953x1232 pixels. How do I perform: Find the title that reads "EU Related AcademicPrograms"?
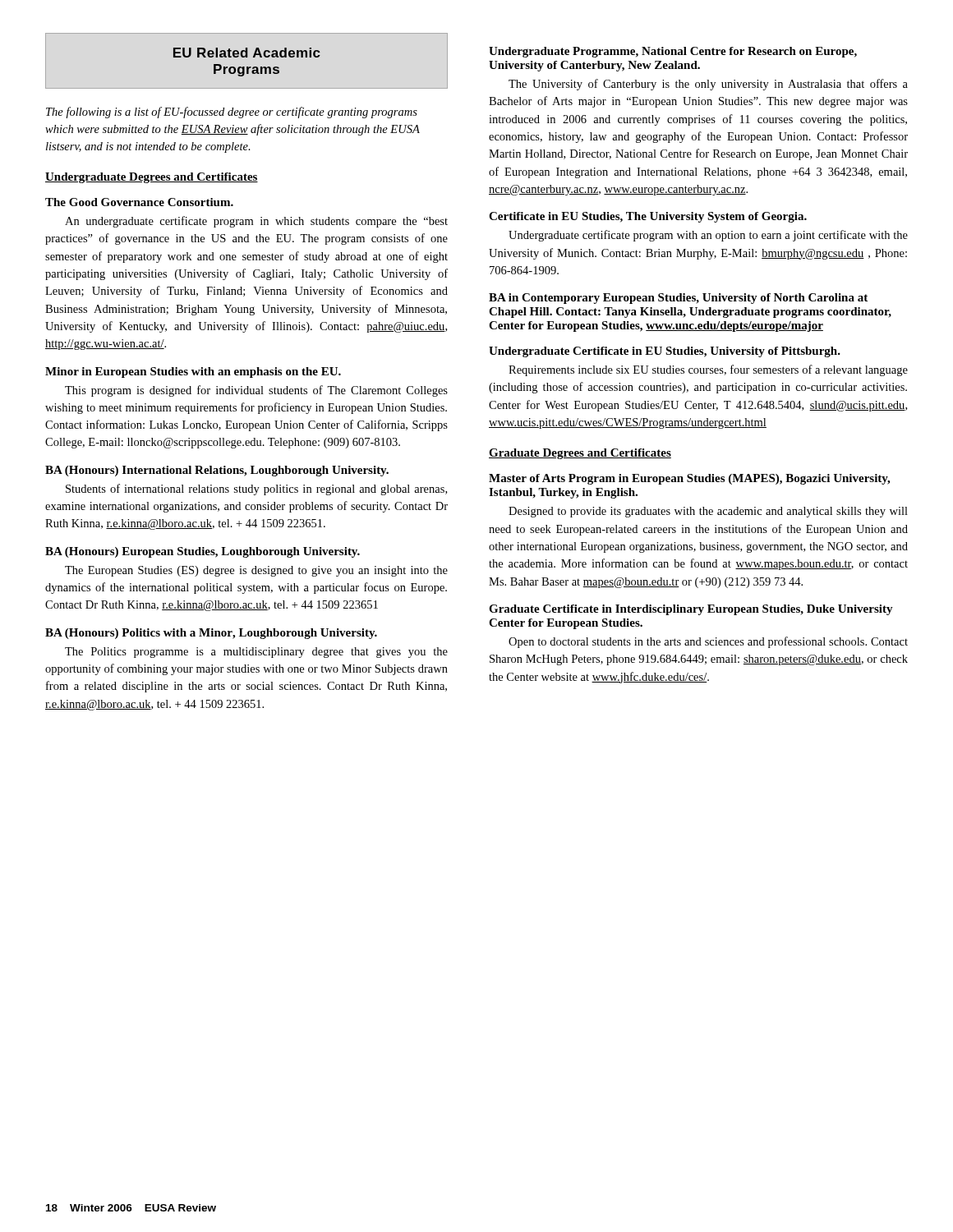tap(246, 61)
